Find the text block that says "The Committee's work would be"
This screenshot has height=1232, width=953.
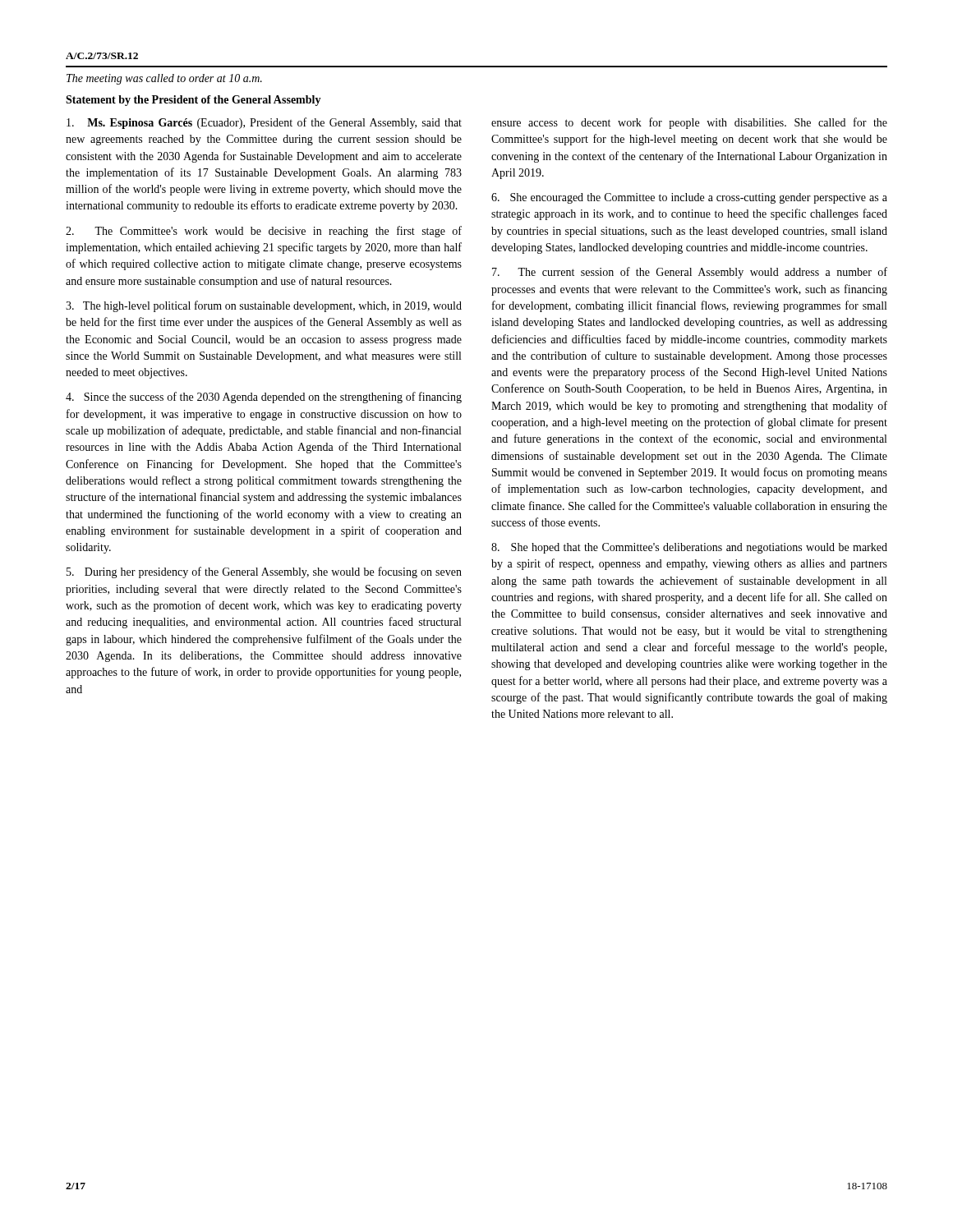(264, 256)
